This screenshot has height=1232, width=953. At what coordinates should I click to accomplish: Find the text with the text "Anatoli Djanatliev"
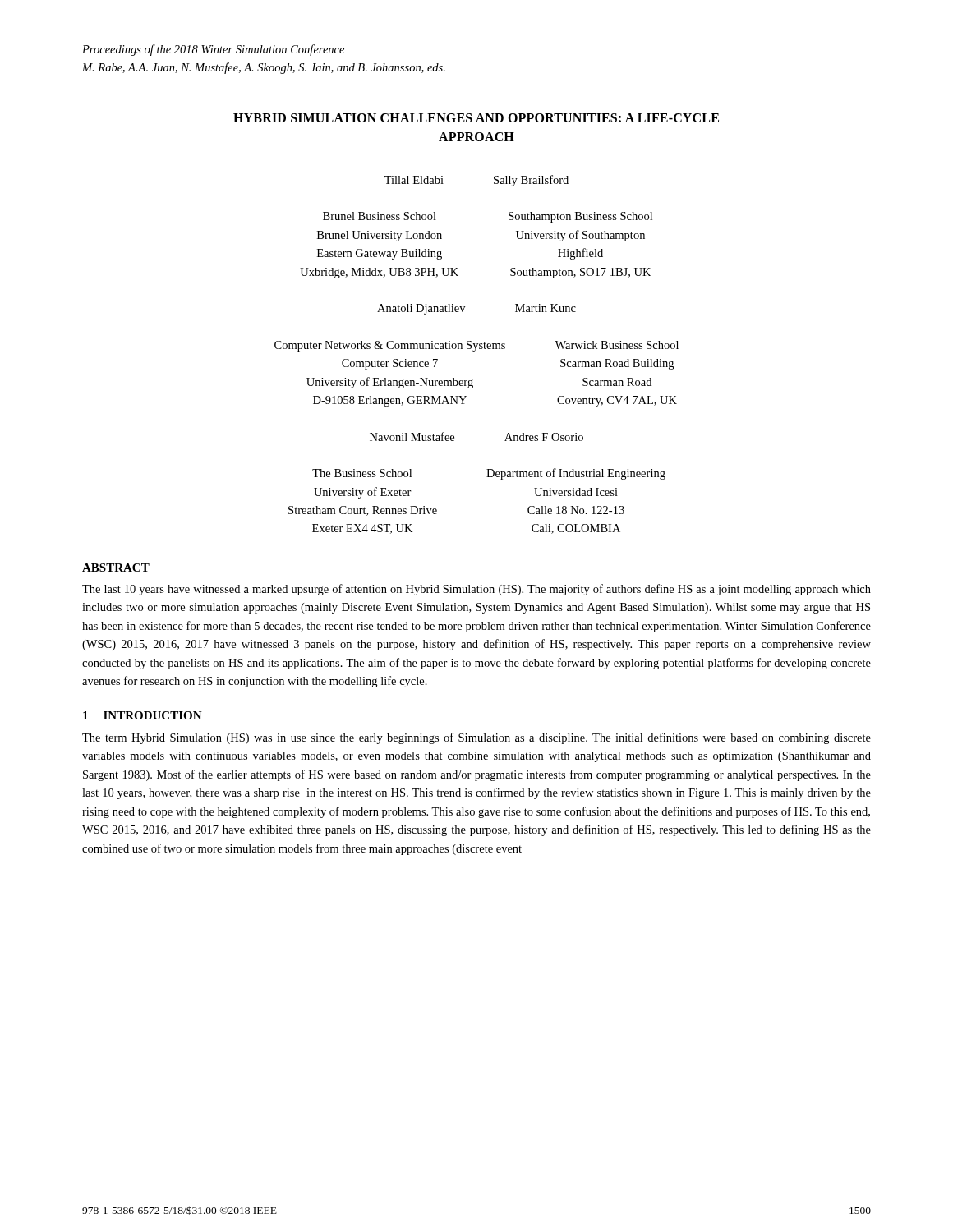[x=421, y=308]
